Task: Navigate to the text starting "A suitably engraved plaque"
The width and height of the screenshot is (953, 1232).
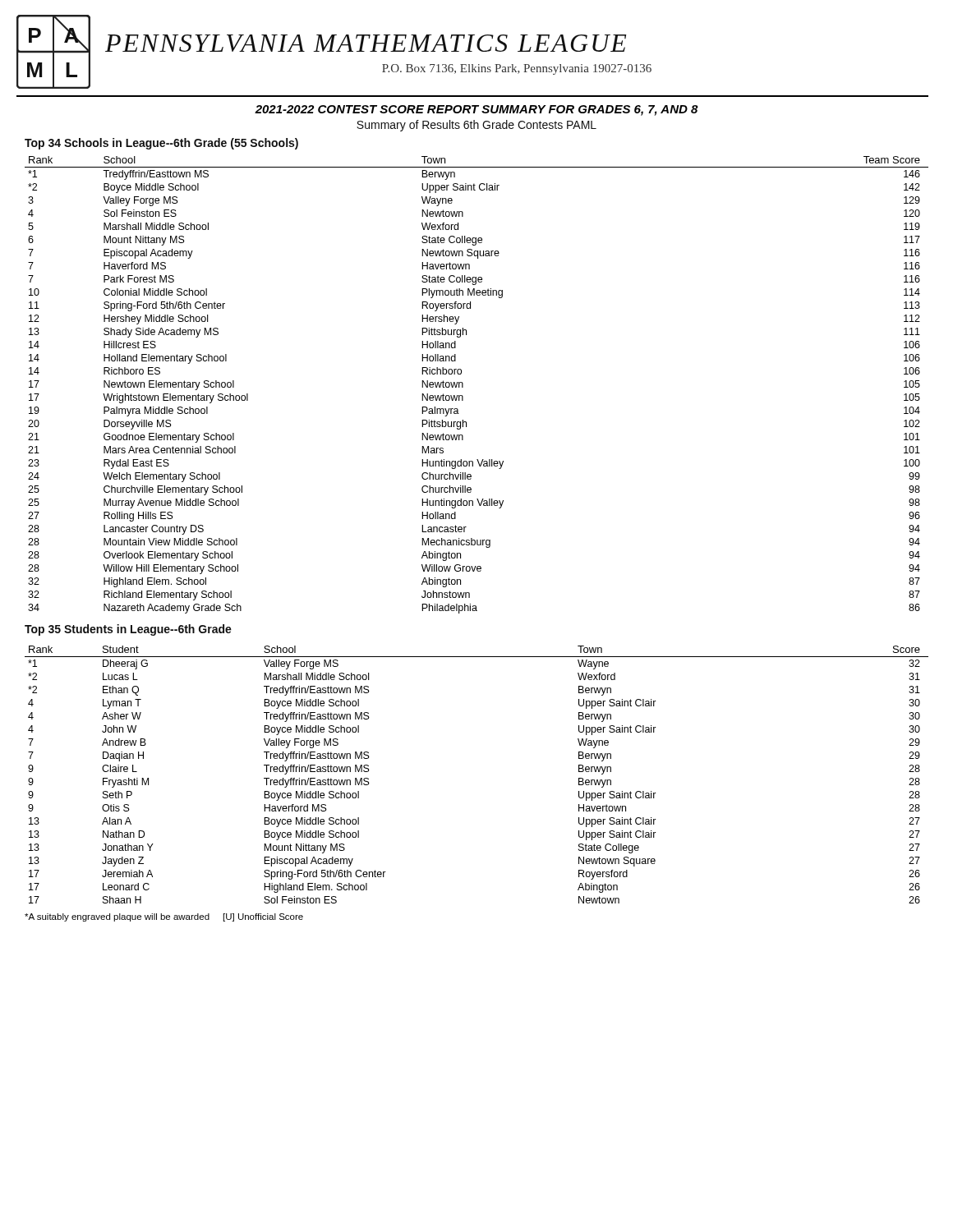Action: click(164, 917)
